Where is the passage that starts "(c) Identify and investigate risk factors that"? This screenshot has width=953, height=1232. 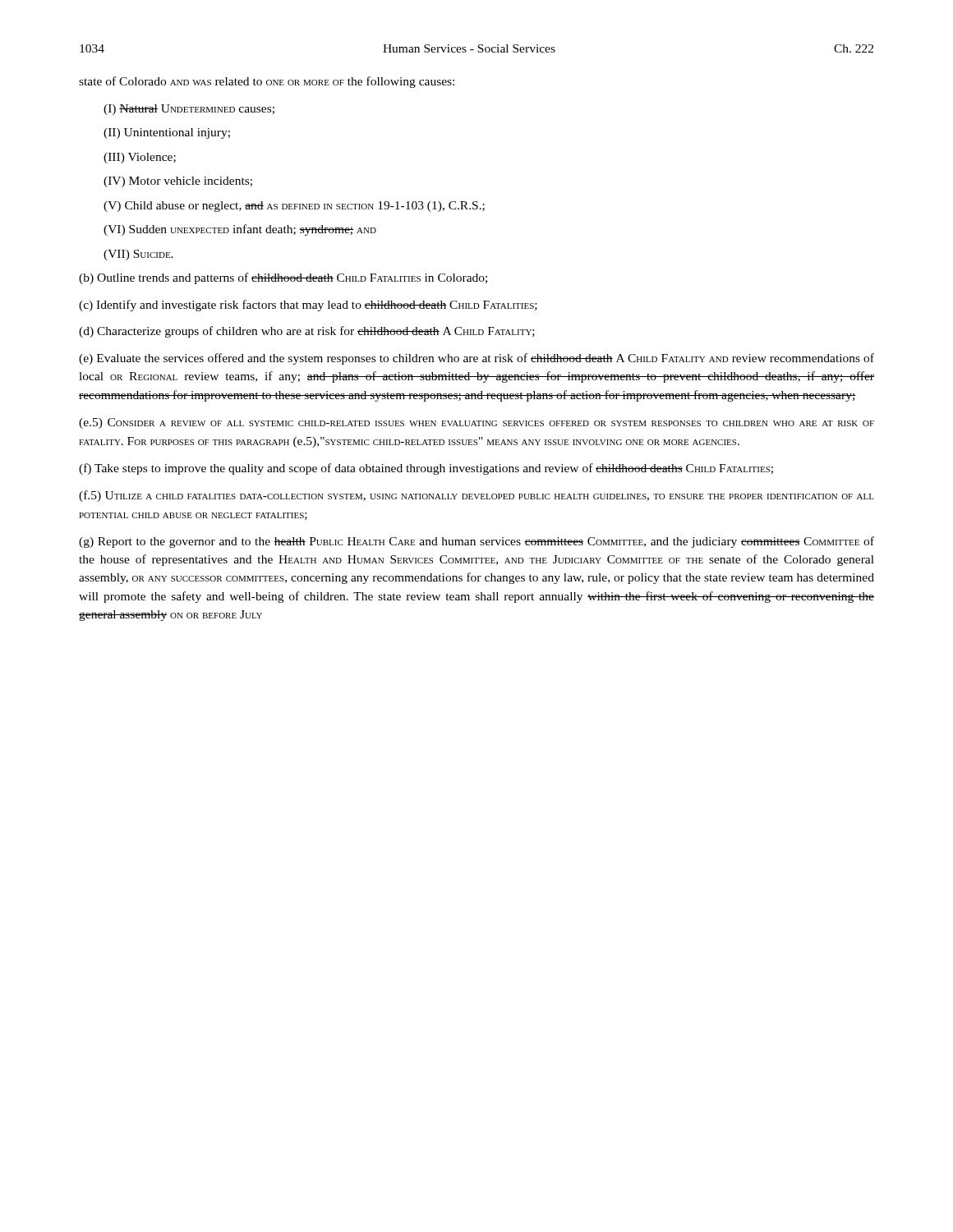point(308,304)
